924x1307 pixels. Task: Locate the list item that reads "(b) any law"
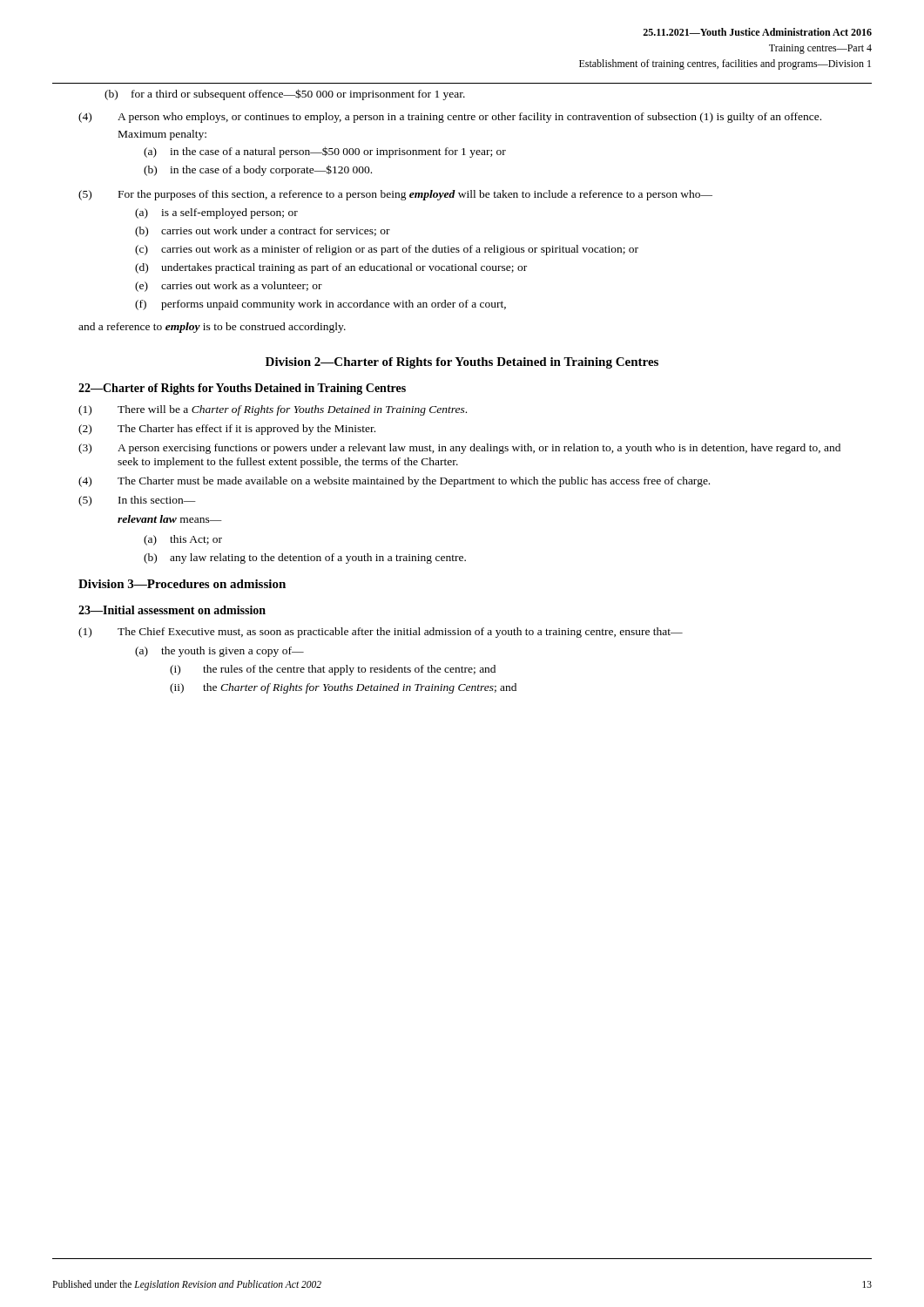[x=305, y=557]
